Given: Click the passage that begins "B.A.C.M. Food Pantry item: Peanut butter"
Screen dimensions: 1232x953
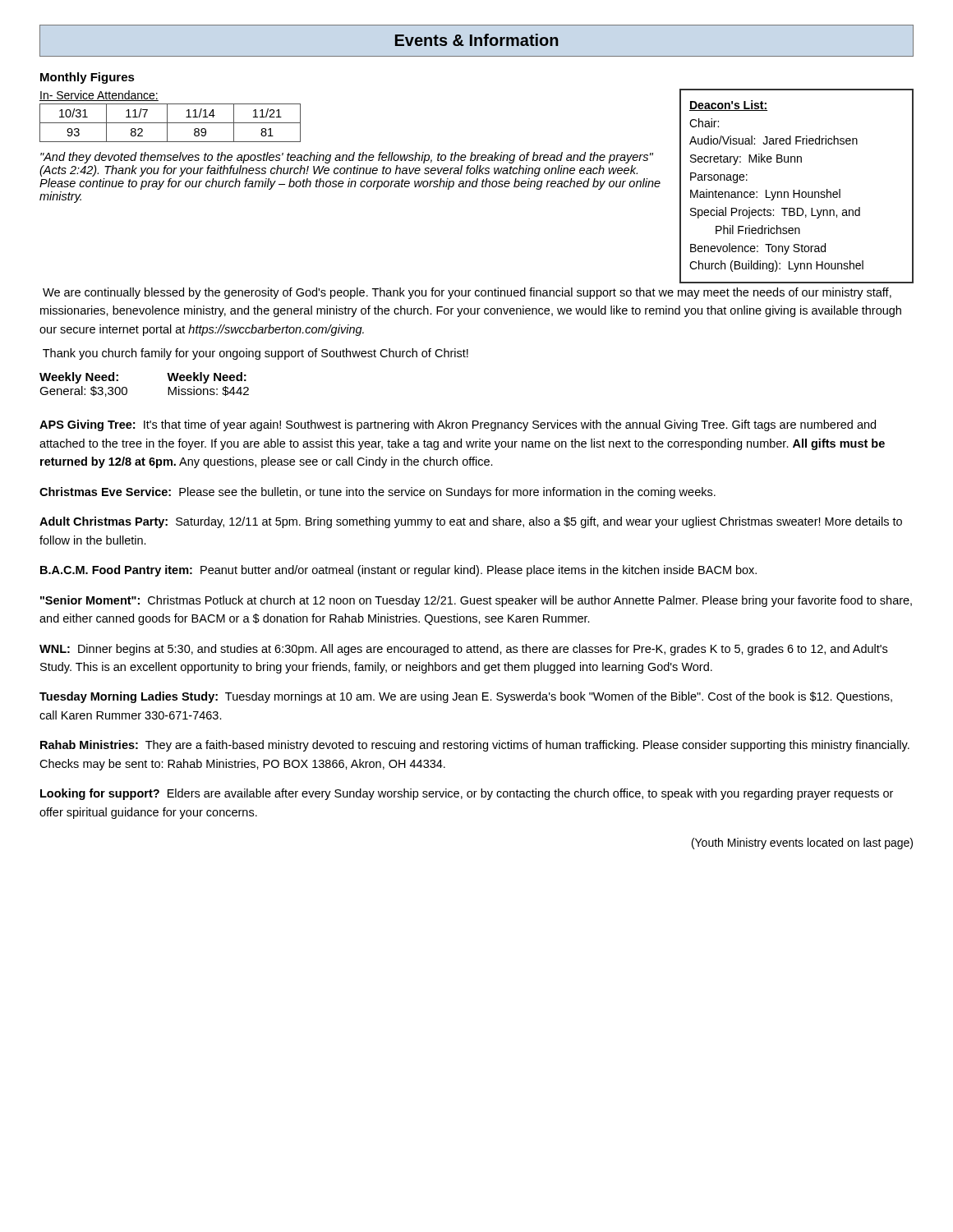Looking at the screenshot, I should click(399, 570).
